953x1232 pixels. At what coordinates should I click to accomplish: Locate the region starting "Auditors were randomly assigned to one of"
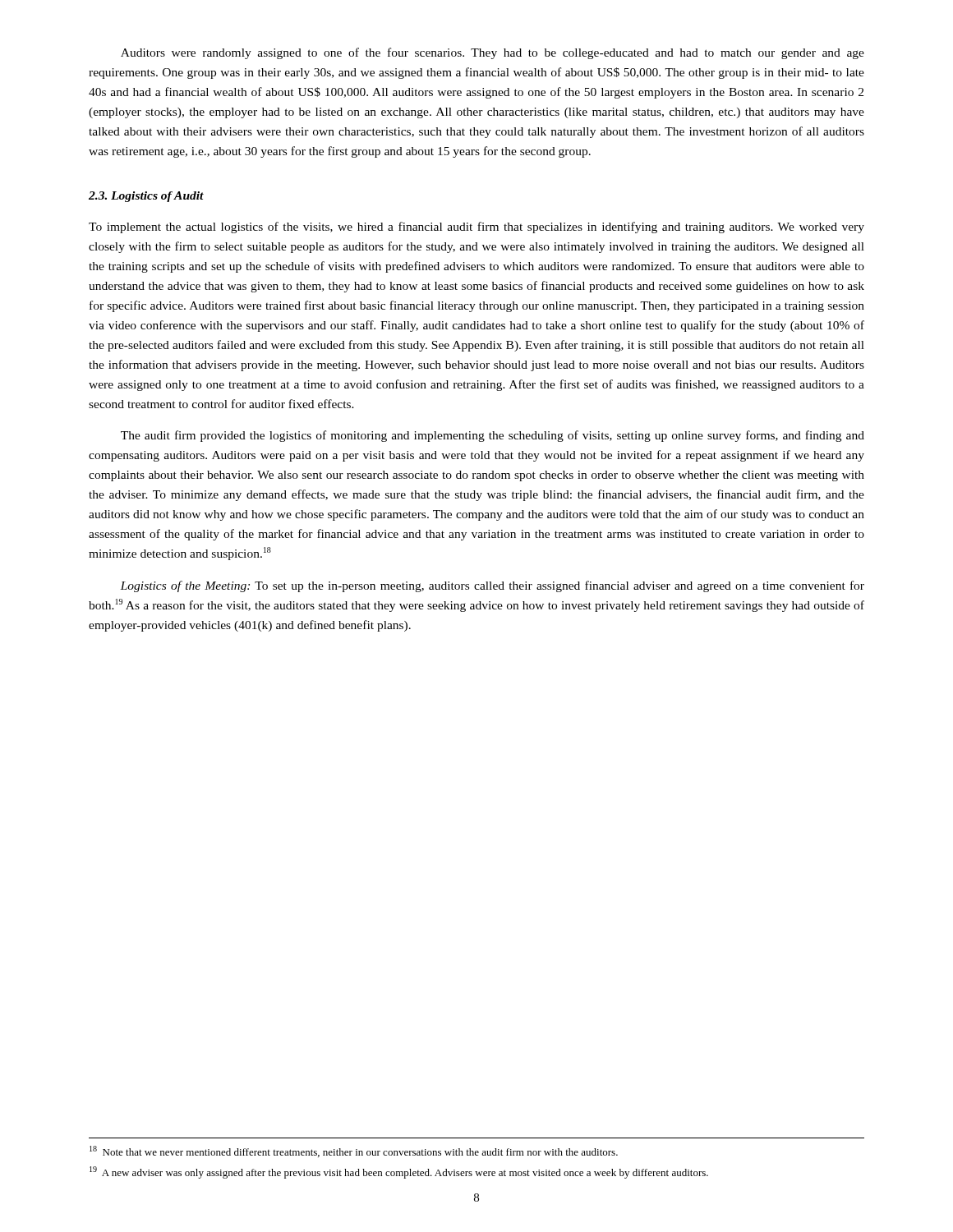(x=476, y=102)
